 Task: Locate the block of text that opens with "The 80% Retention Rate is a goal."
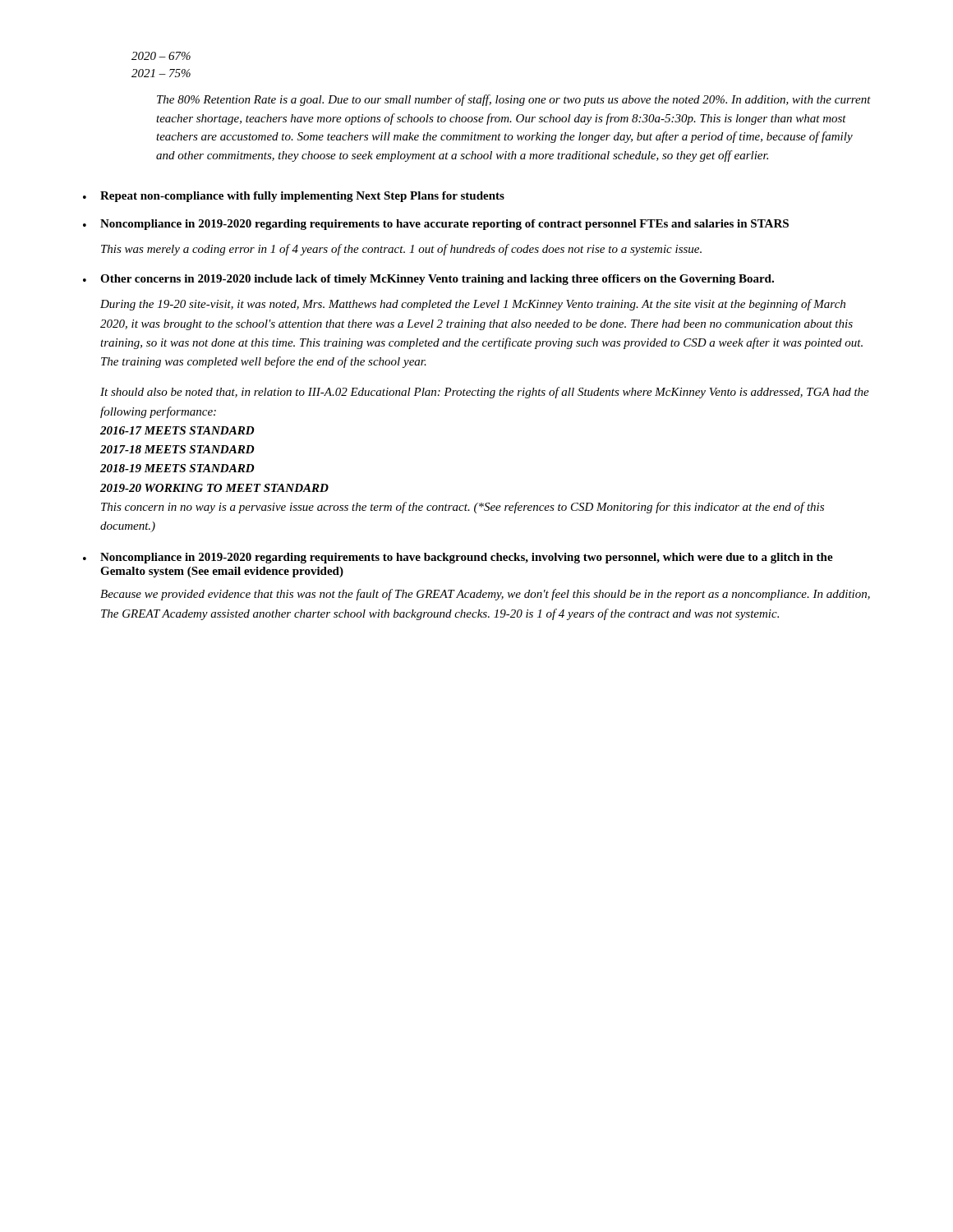(x=513, y=127)
